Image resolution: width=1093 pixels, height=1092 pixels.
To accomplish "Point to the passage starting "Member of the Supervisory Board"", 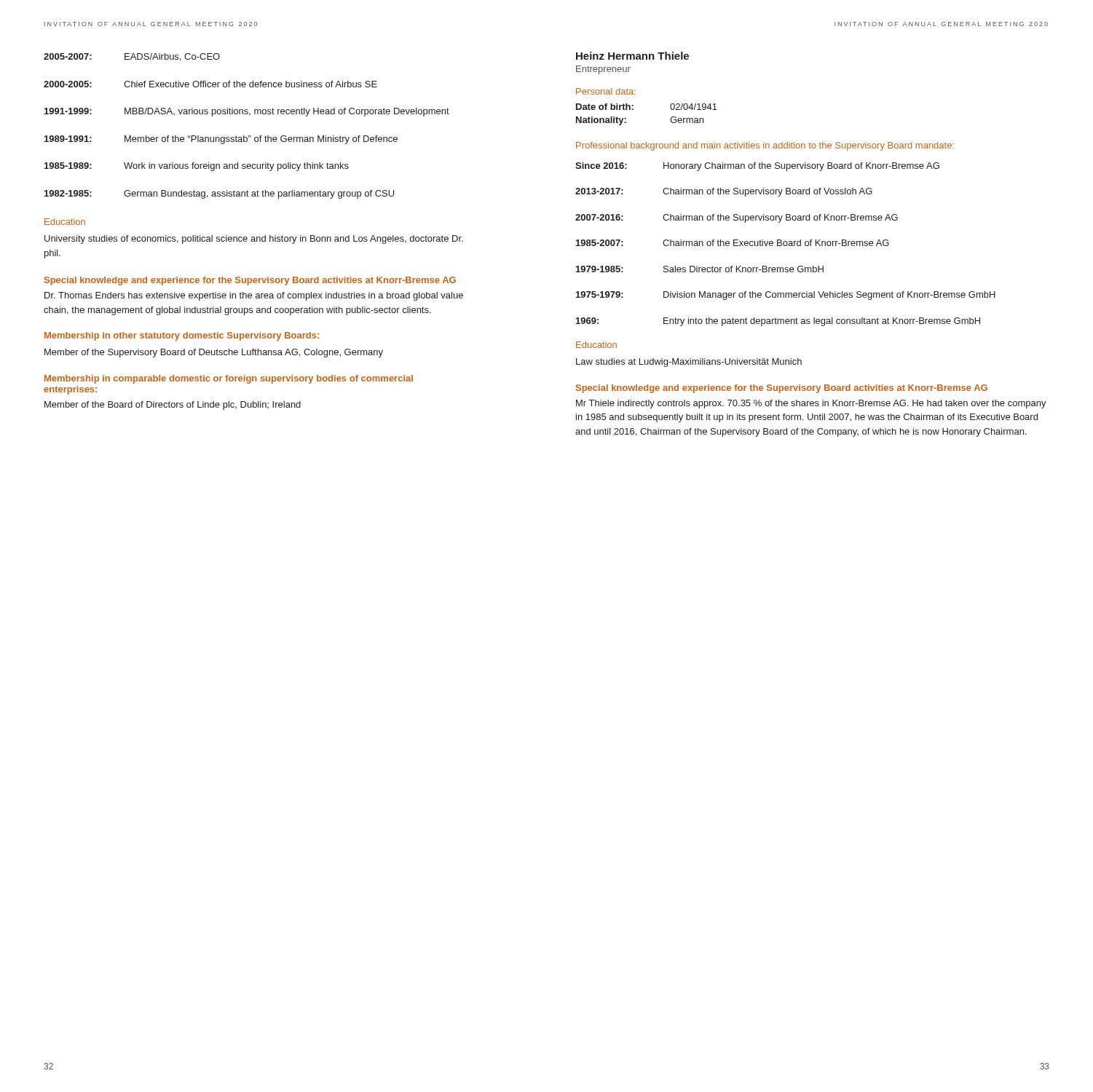I will [213, 352].
